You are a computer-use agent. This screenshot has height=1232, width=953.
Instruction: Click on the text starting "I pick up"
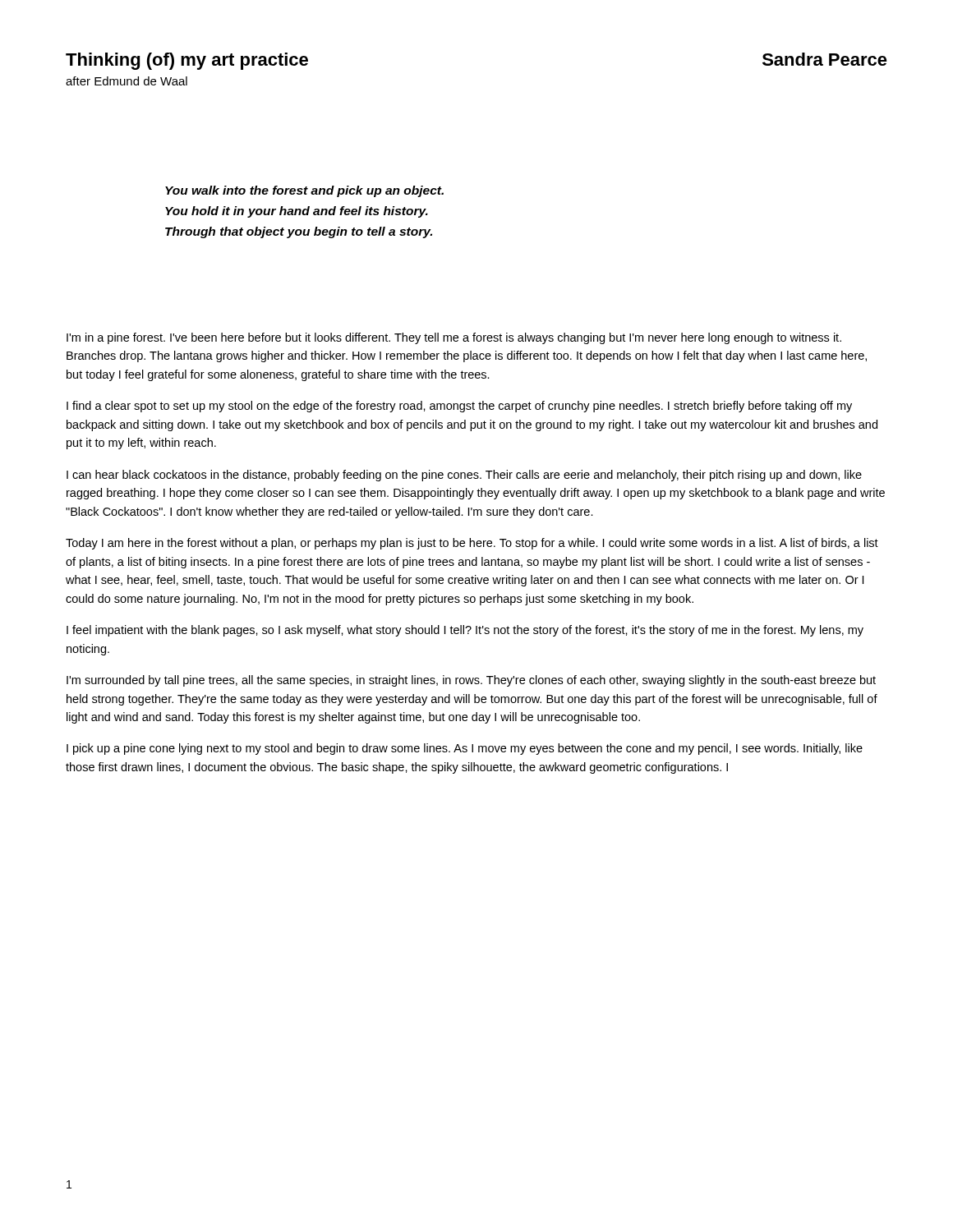(476, 758)
